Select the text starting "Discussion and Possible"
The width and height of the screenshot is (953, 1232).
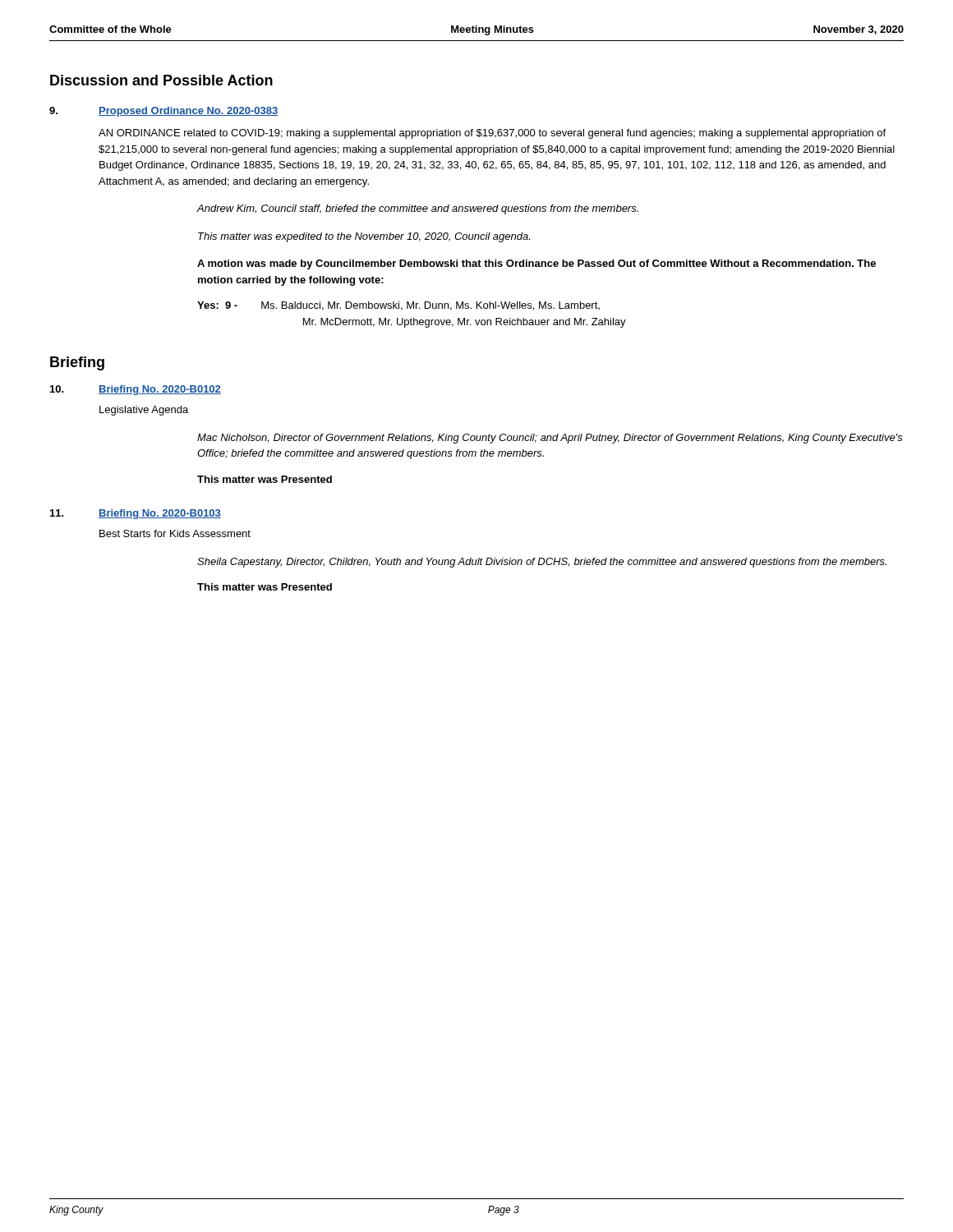click(x=161, y=81)
